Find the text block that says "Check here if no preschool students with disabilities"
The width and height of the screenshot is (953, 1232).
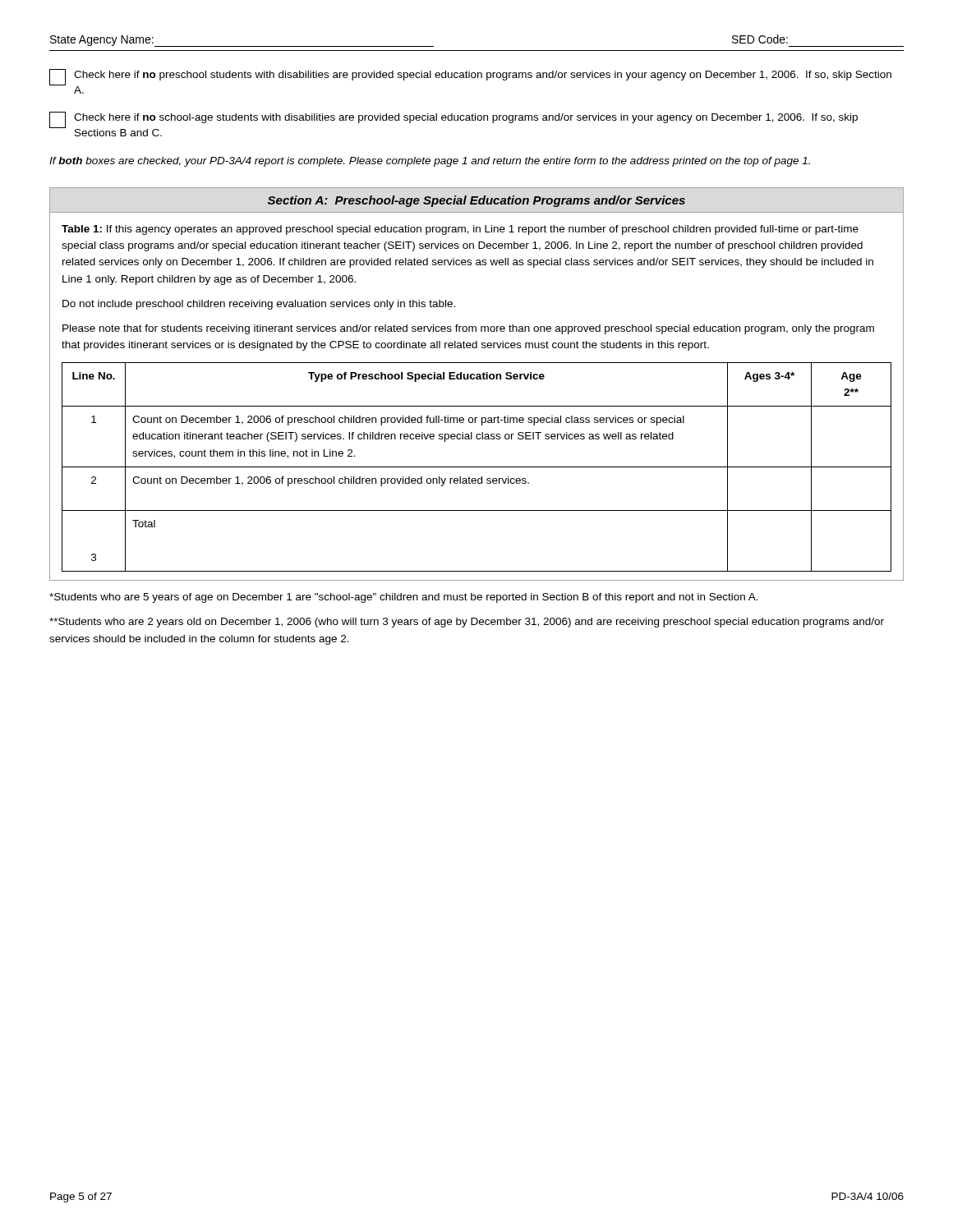point(476,83)
